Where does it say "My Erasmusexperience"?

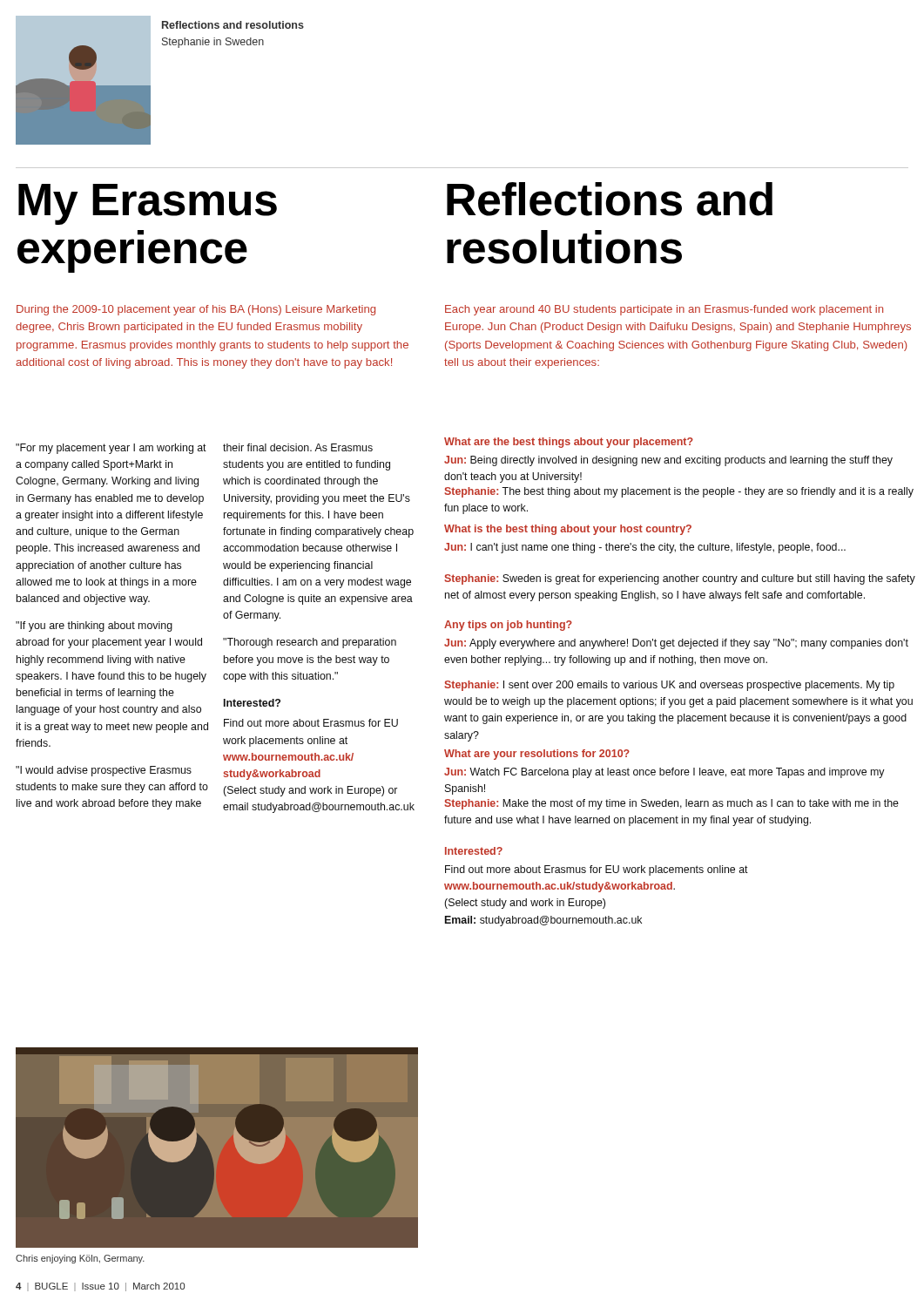[216, 224]
